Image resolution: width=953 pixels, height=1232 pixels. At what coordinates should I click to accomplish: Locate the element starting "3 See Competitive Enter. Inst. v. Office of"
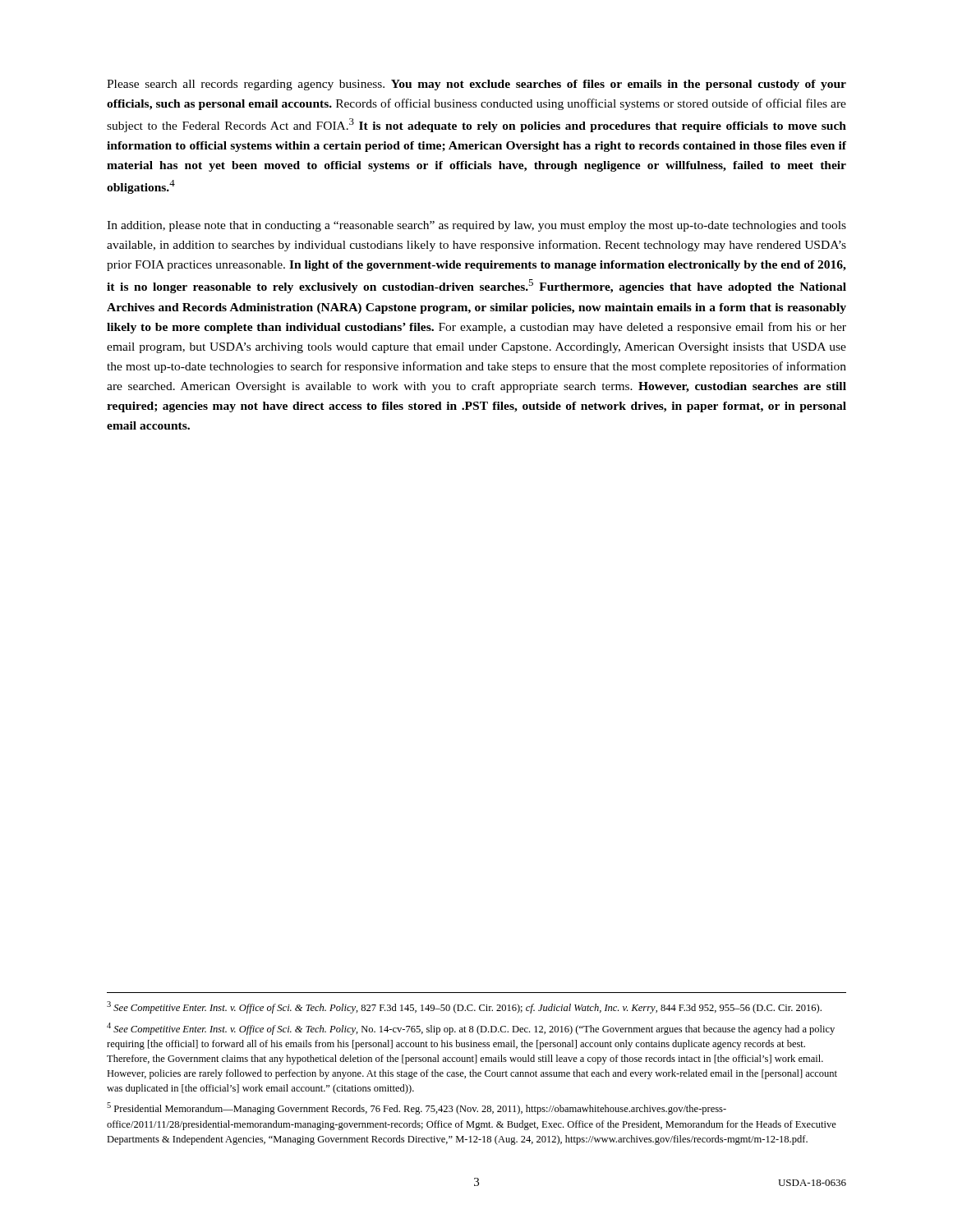click(465, 1007)
